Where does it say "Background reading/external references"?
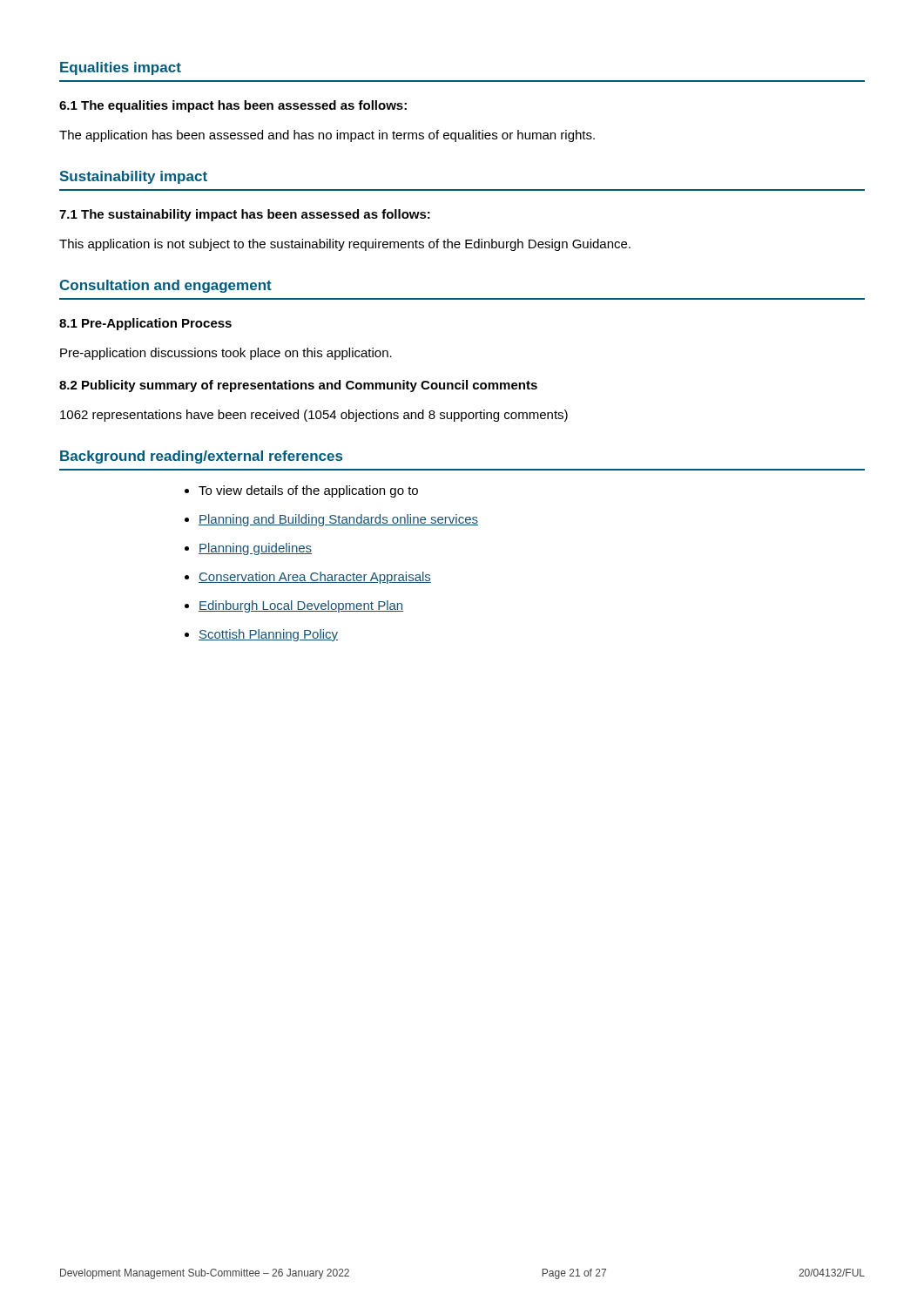The image size is (924, 1307). pyautogui.click(x=462, y=459)
